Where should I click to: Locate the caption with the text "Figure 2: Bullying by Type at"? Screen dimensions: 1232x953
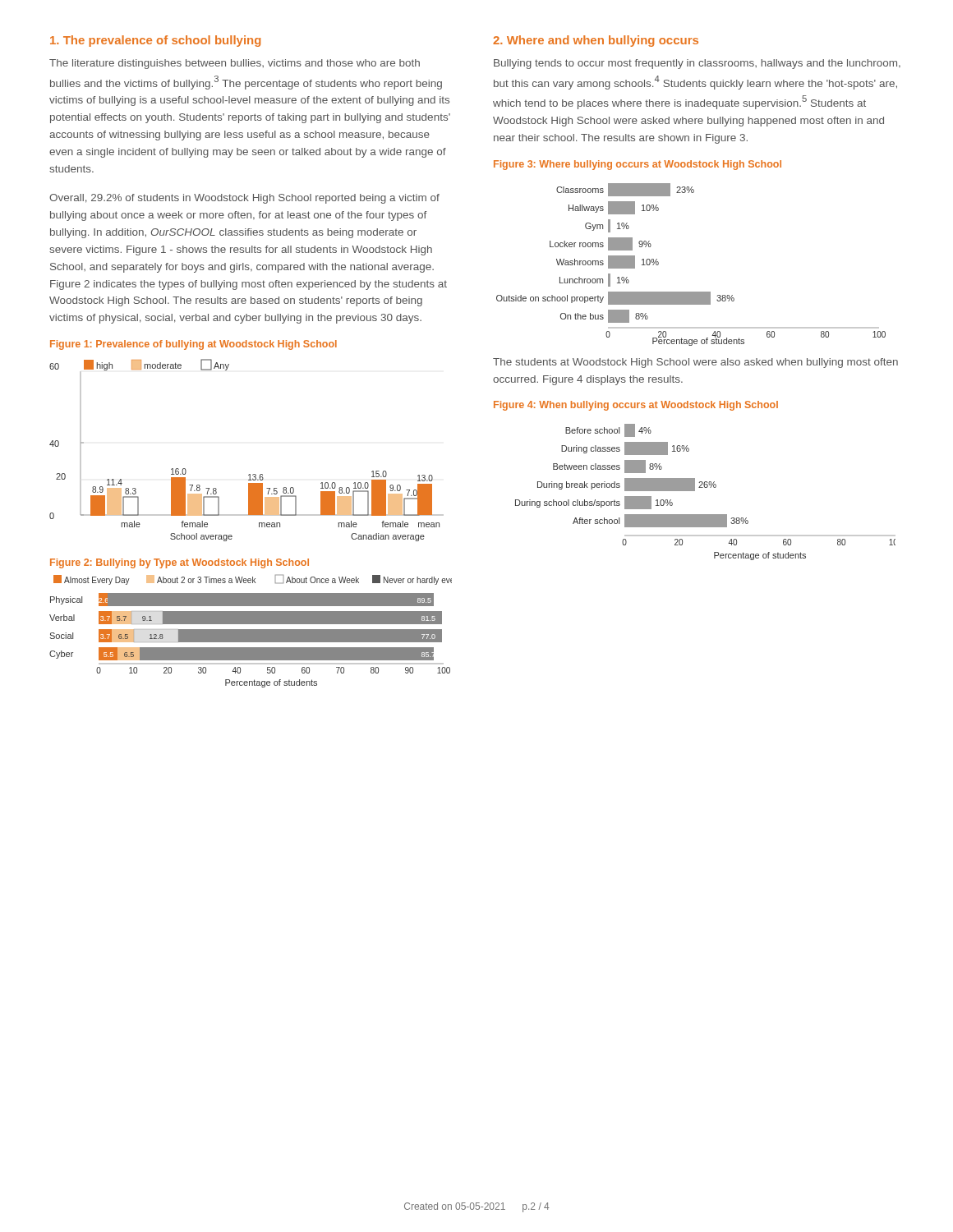point(179,563)
